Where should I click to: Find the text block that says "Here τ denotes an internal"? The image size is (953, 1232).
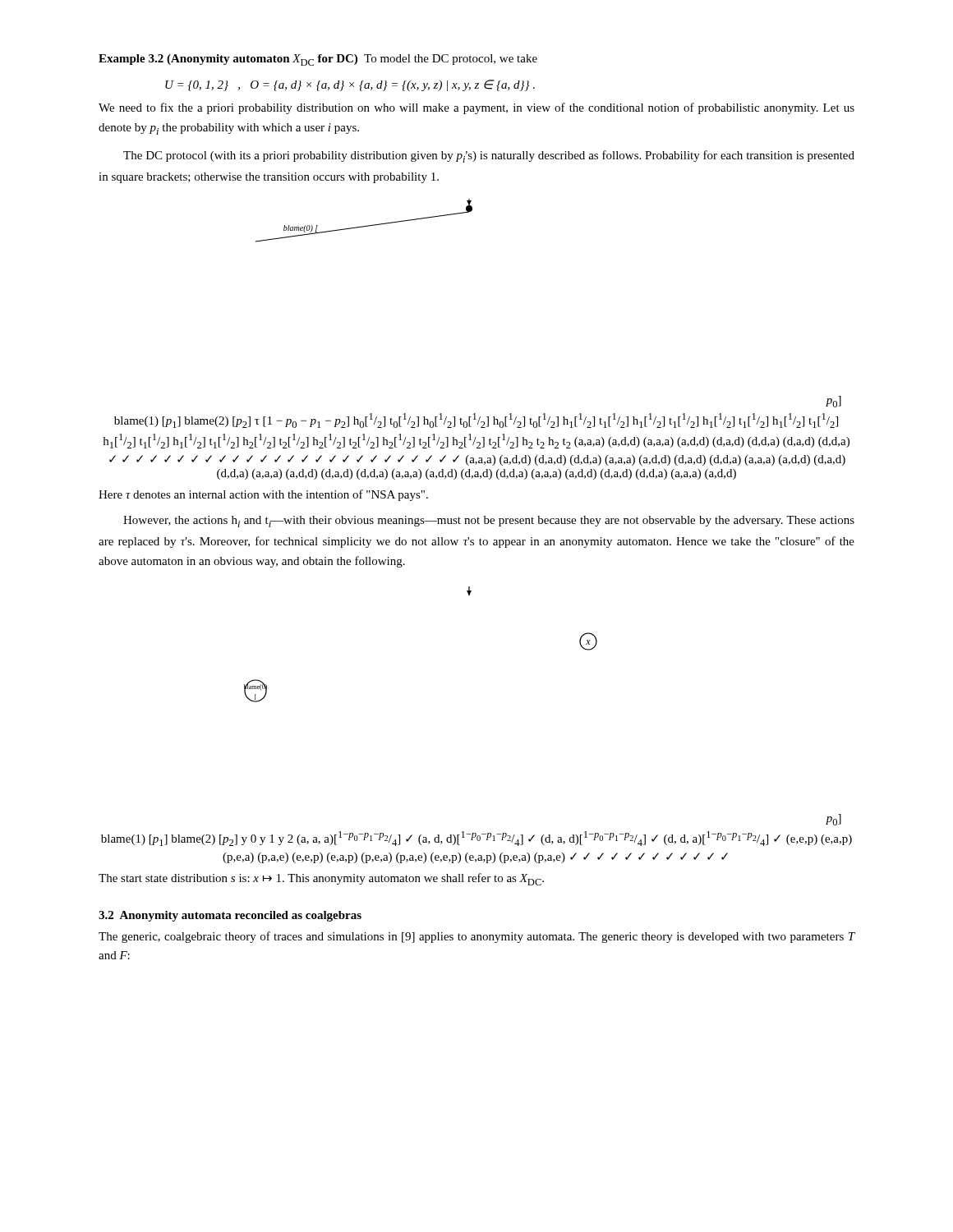point(264,494)
